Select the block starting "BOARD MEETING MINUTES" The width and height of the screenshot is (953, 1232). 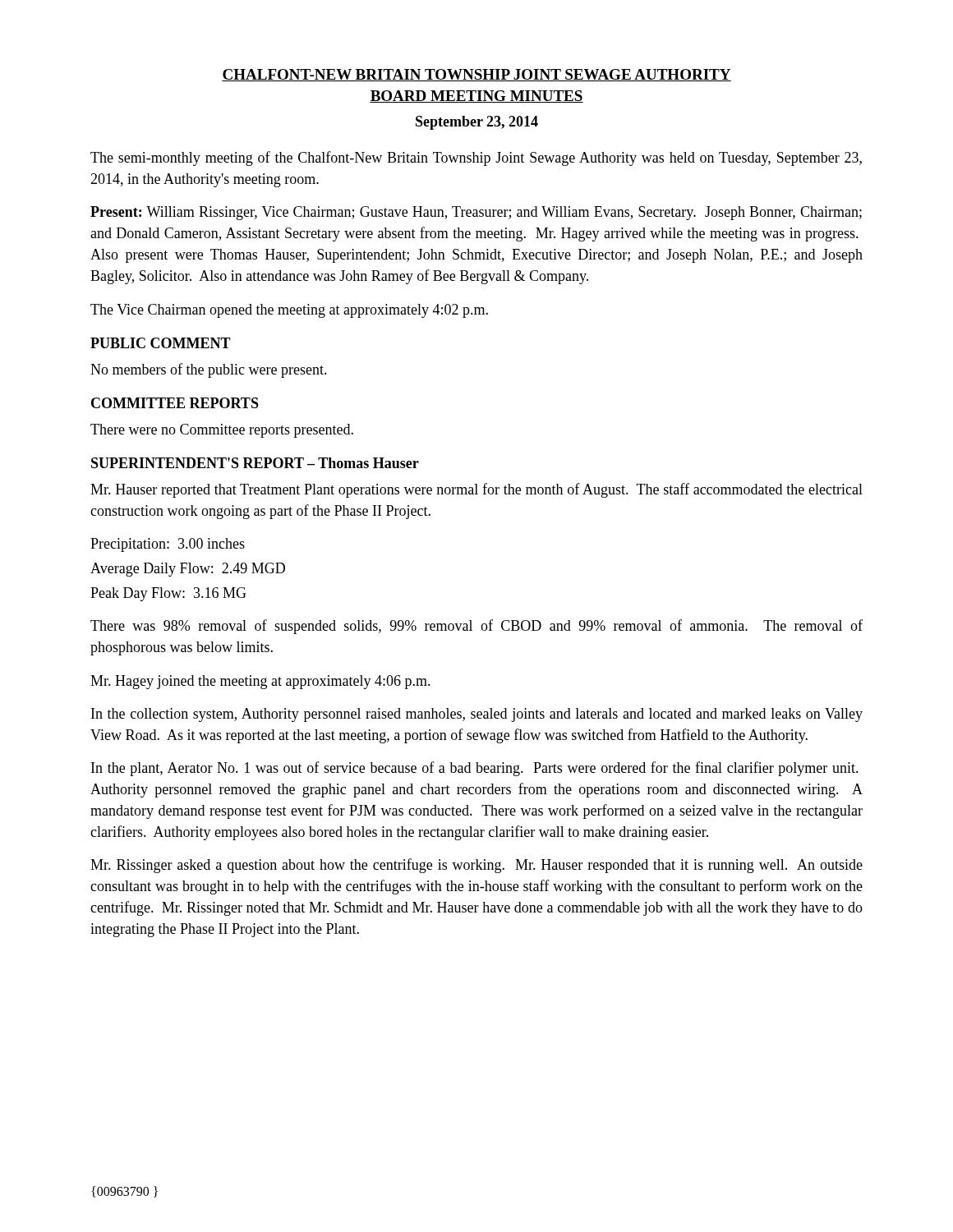(476, 96)
